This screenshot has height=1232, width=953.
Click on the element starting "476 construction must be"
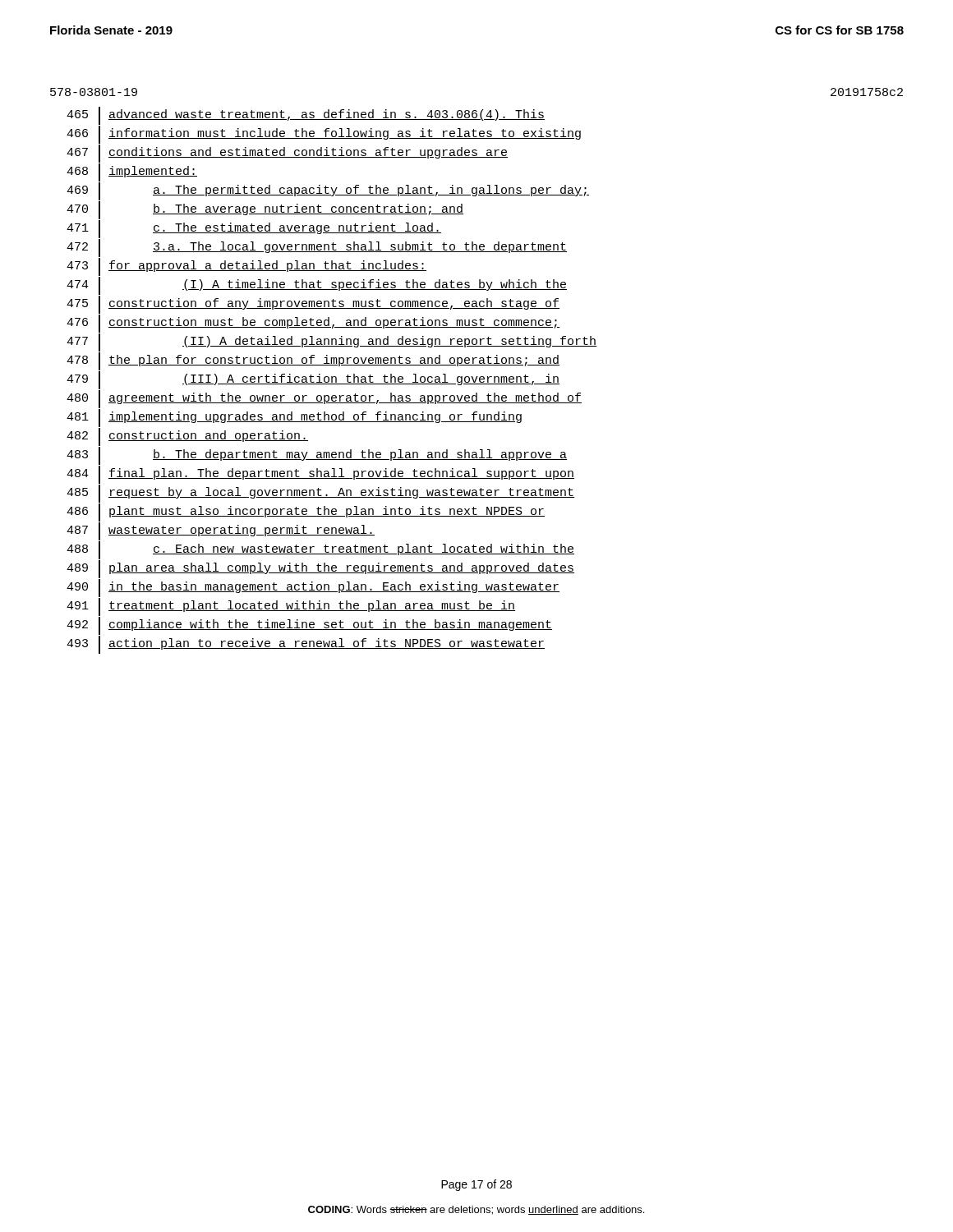point(476,323)
